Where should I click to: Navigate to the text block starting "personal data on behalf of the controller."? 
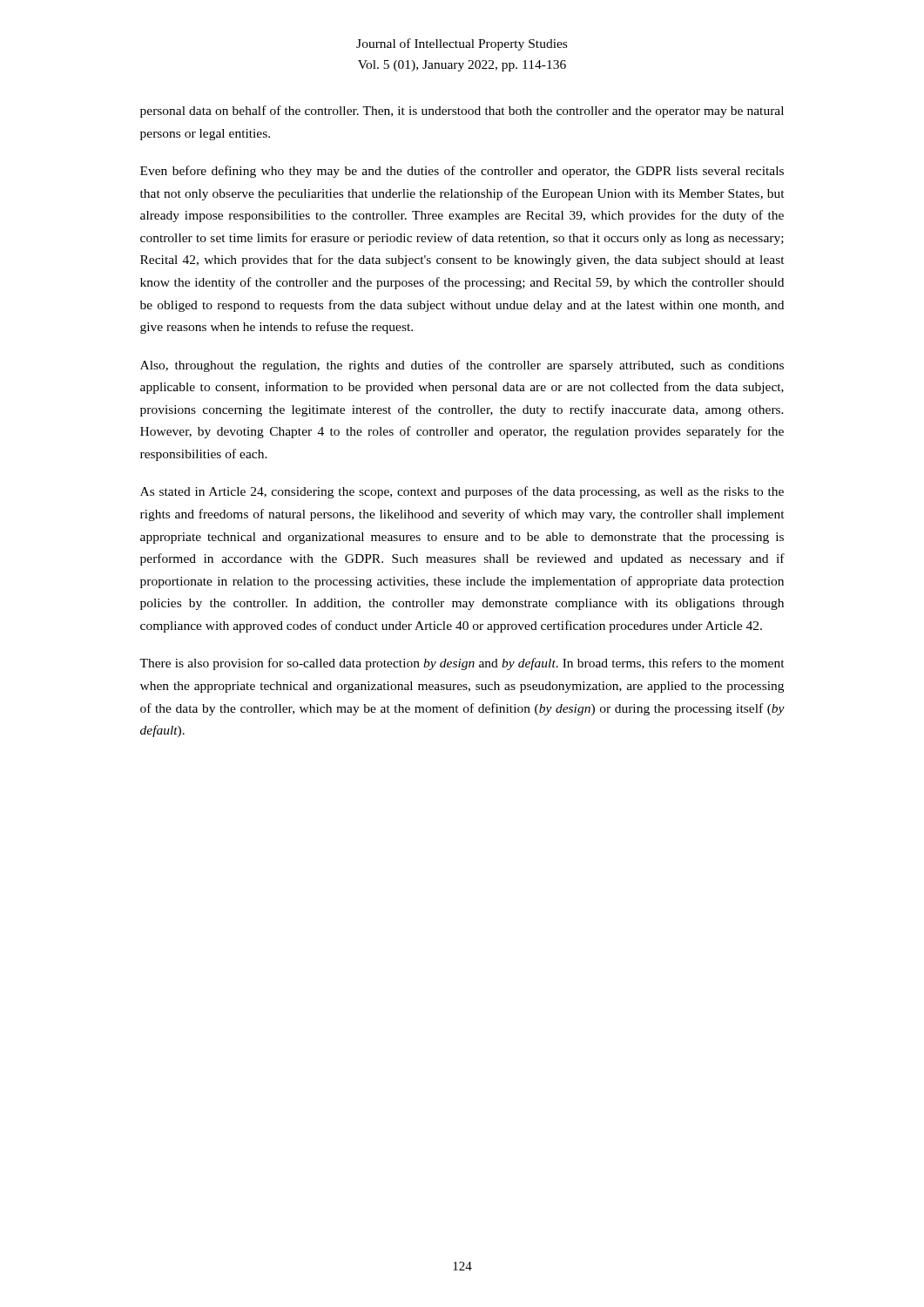462,121
